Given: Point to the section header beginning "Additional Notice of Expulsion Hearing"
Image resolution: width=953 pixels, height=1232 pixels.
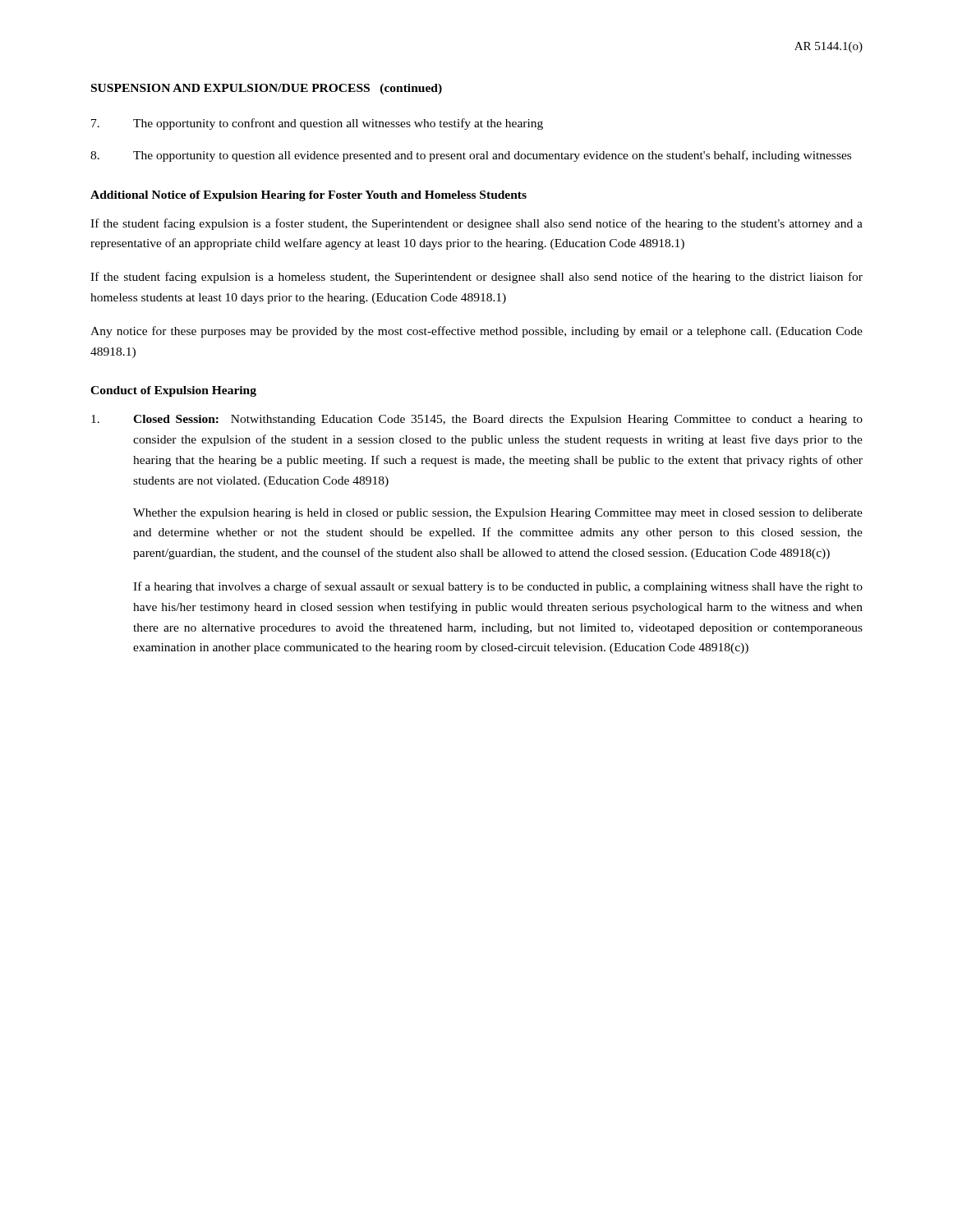Looking at the screenshot, I should coord(309,194).
